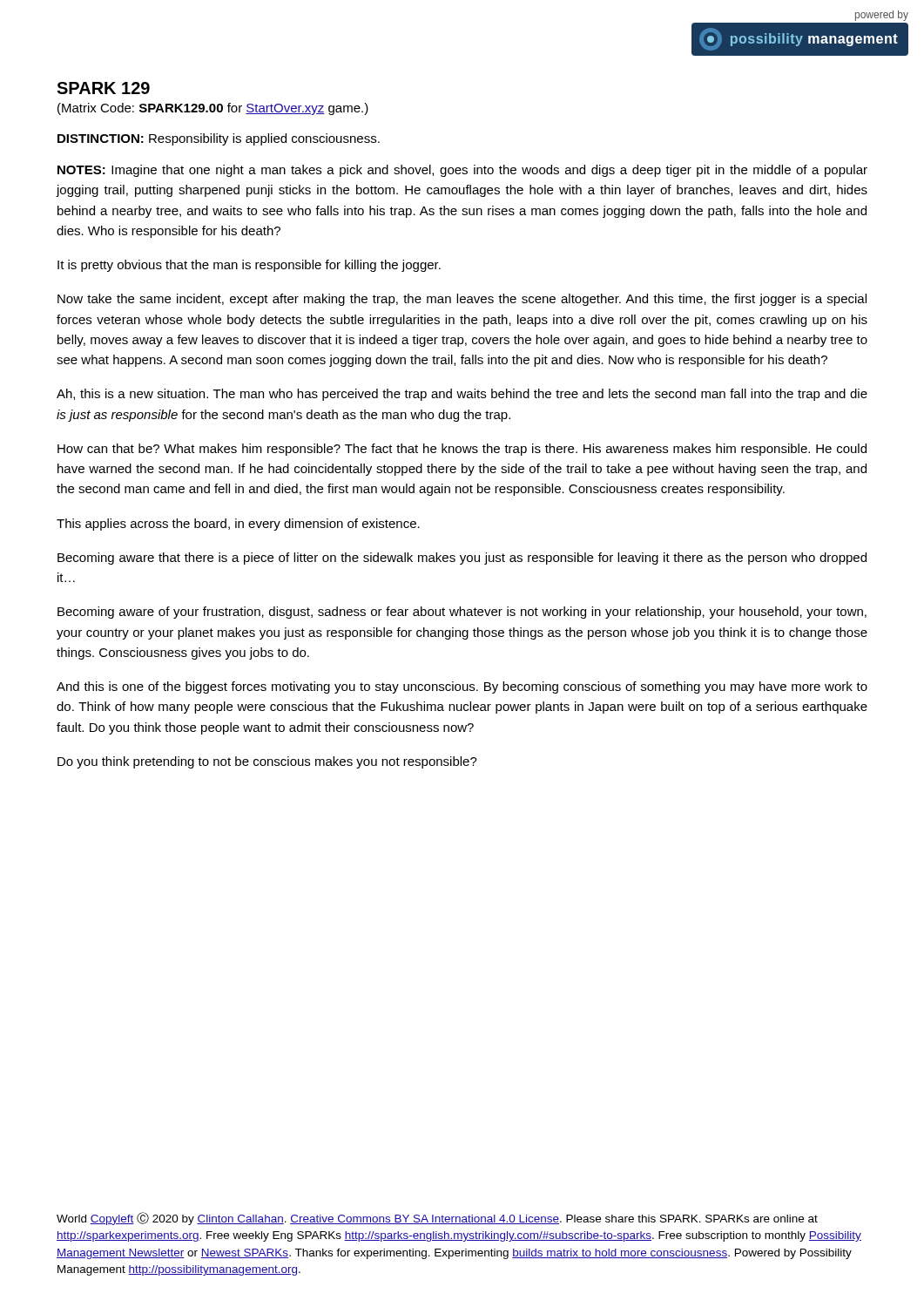Where is the passage that starts "And this is one of the biggest forces"?
The width and height of the screenshot is (924, 1307).
462,706
